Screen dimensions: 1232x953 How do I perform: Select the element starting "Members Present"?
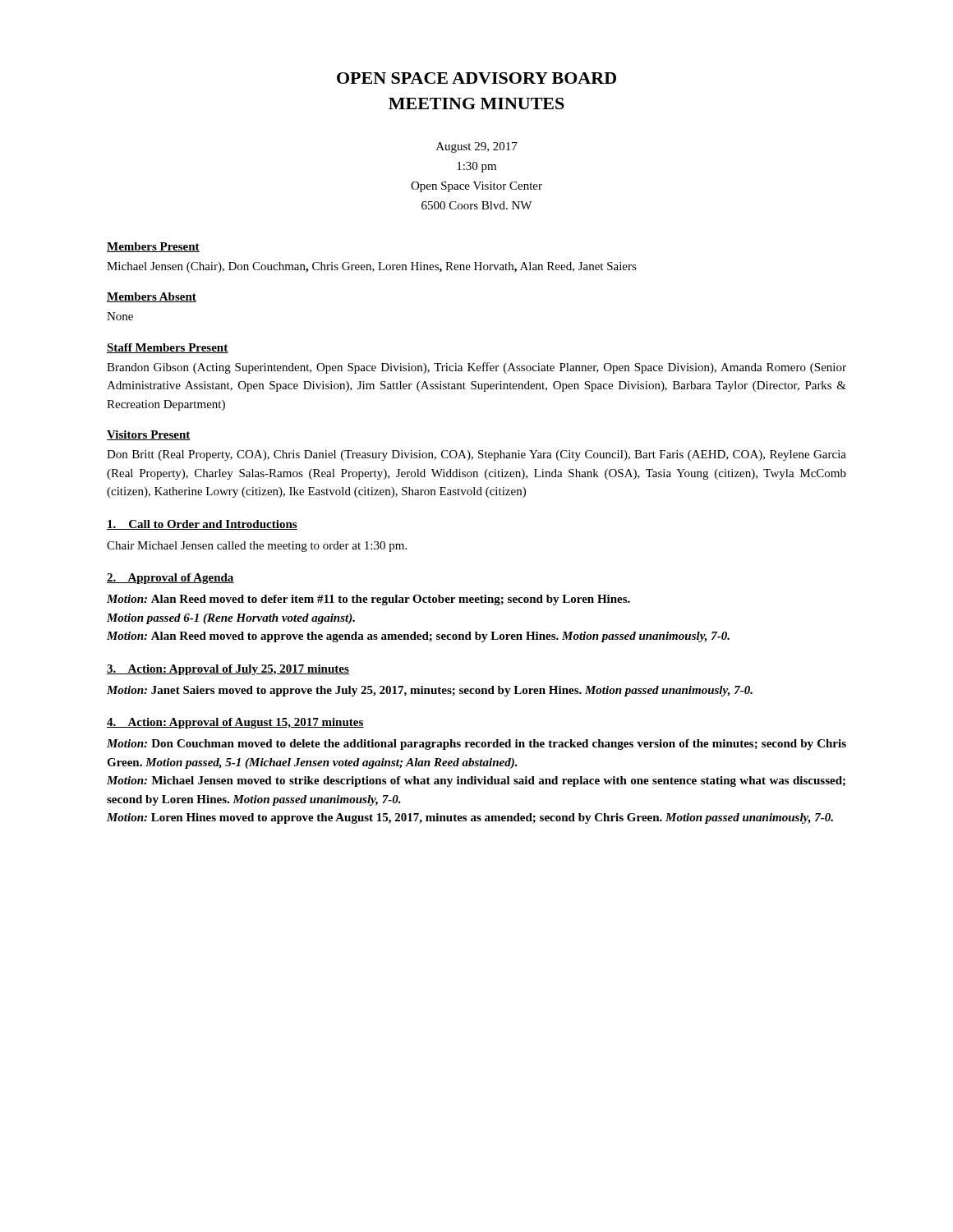click(153, 246)
